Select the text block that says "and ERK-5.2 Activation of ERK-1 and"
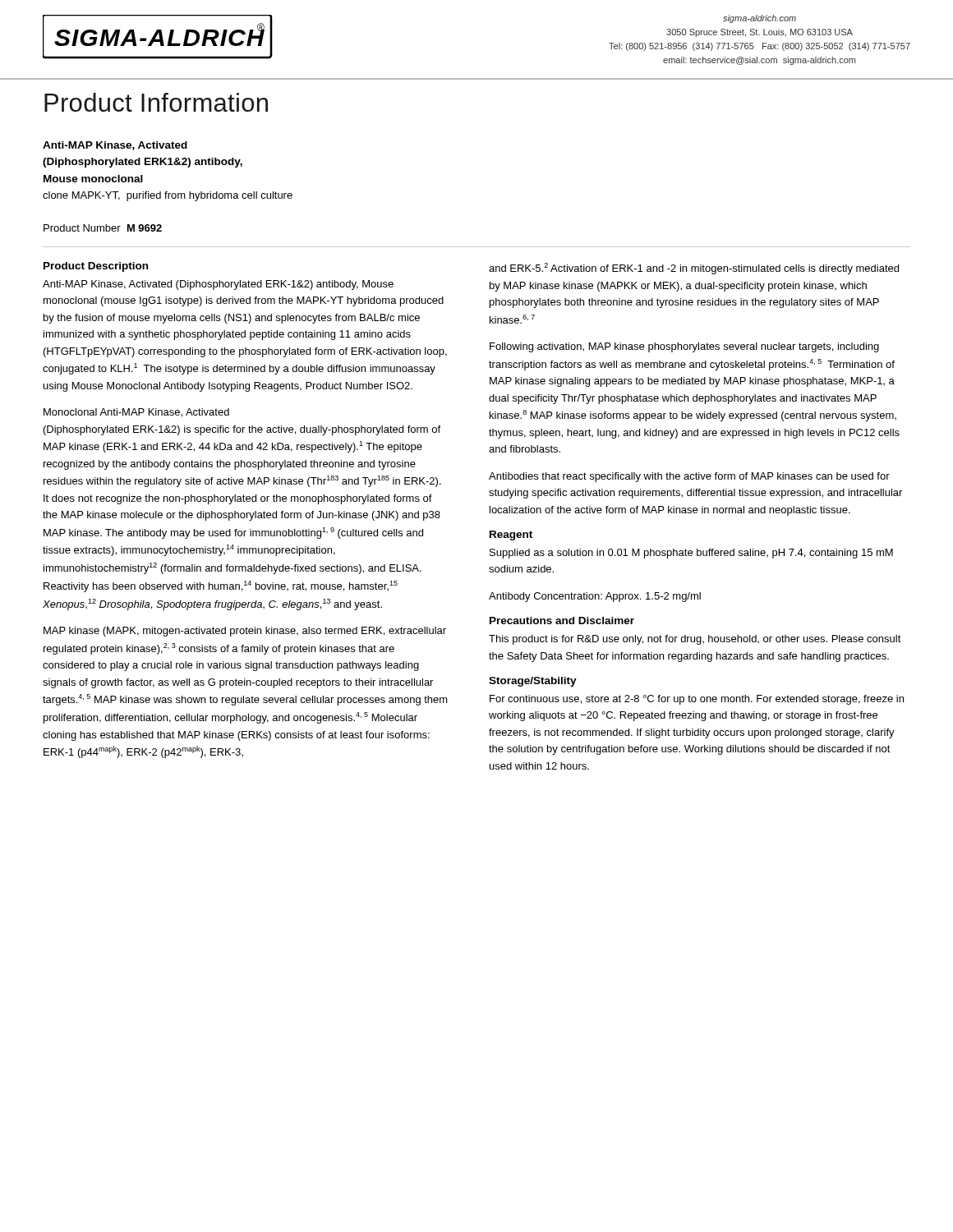The height and width of the screenshot is (1232, 953). click(x=698, y=294)
